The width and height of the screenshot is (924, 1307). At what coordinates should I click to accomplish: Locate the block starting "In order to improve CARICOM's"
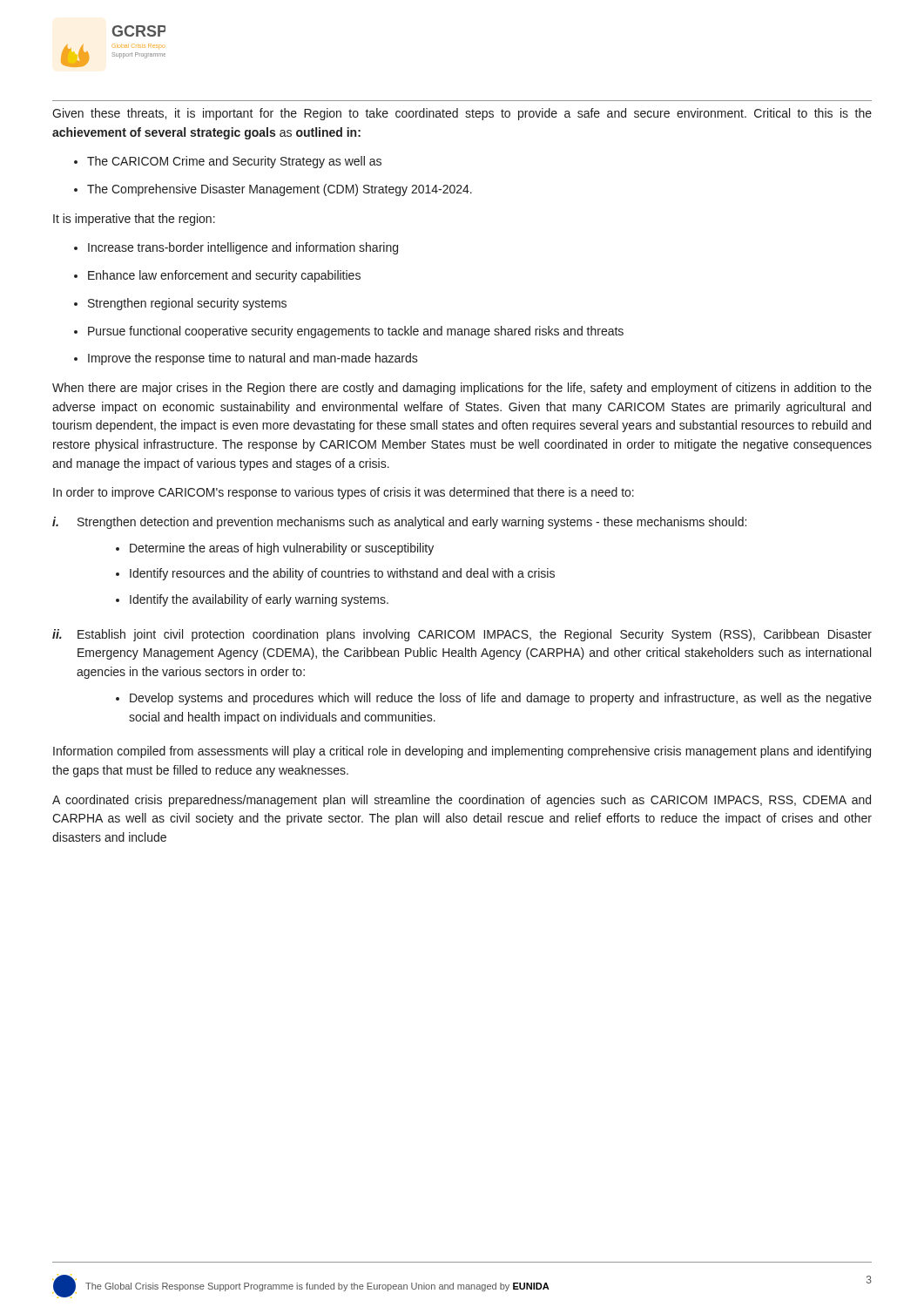tap(462, 493)
